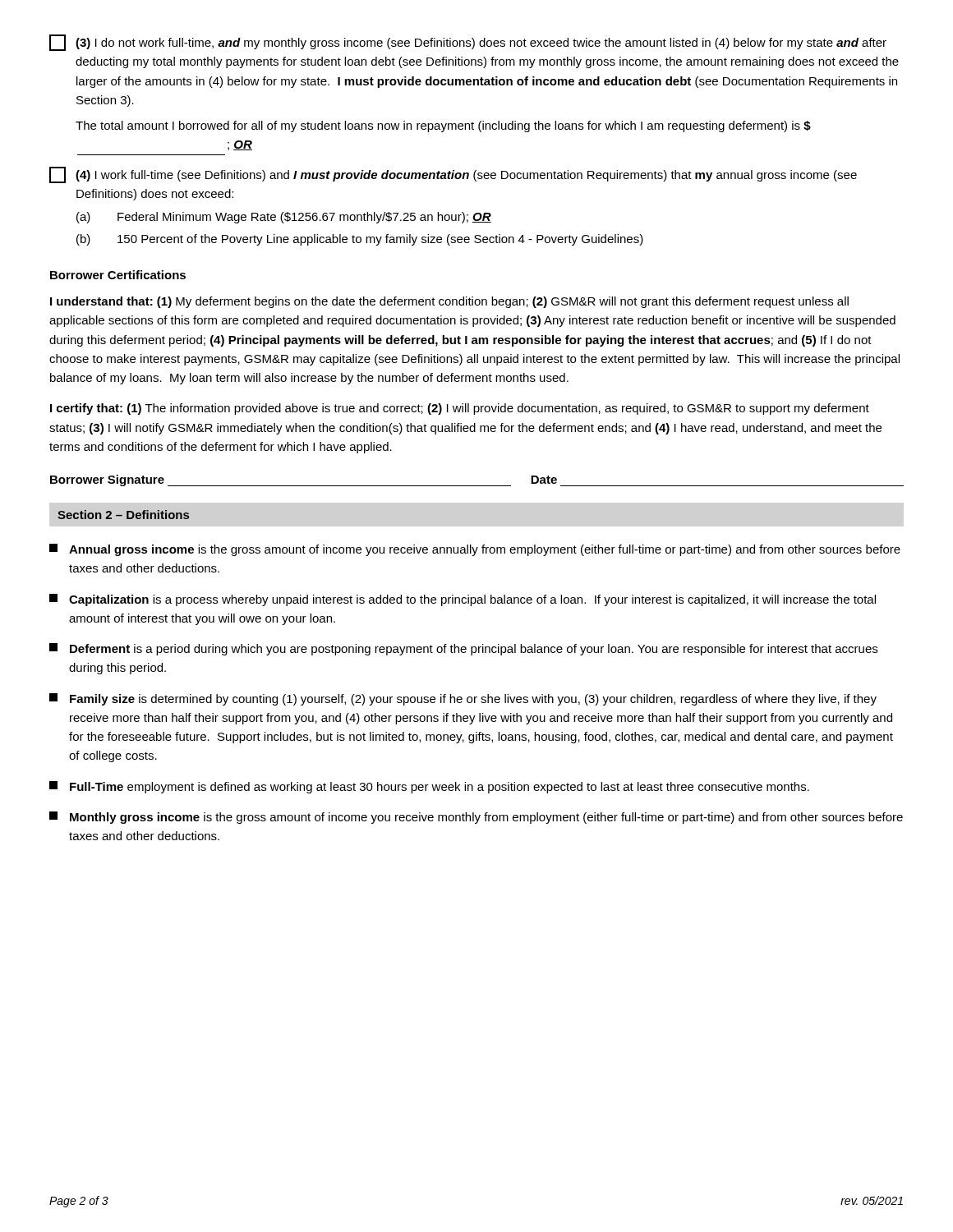Find the element starting "Deferment is a period during which you are"

(476, 658)
